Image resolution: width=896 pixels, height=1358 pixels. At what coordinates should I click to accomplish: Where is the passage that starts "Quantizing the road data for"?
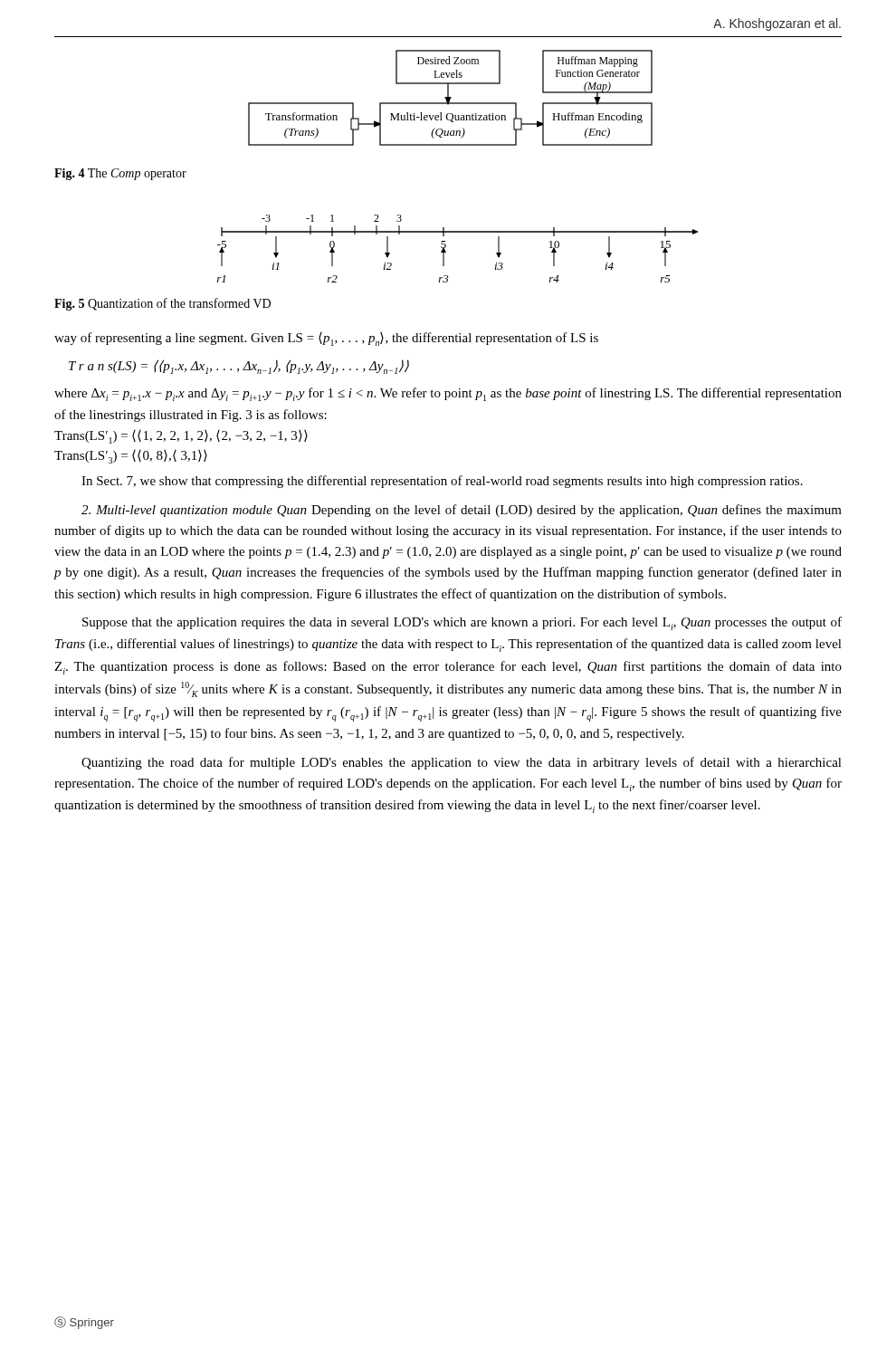(448, 785)
